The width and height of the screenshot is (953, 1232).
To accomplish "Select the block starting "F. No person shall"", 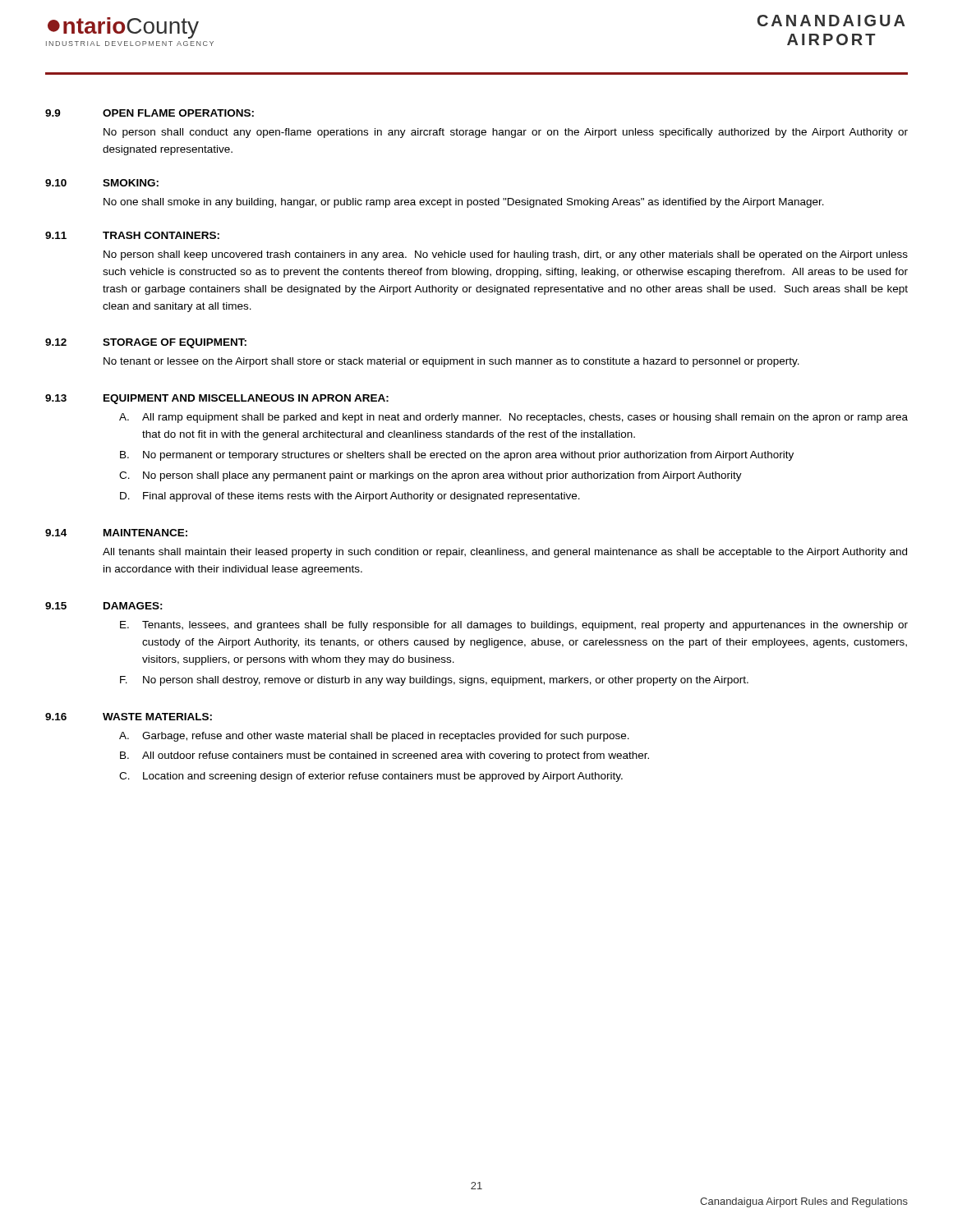I will click(513, 680).
